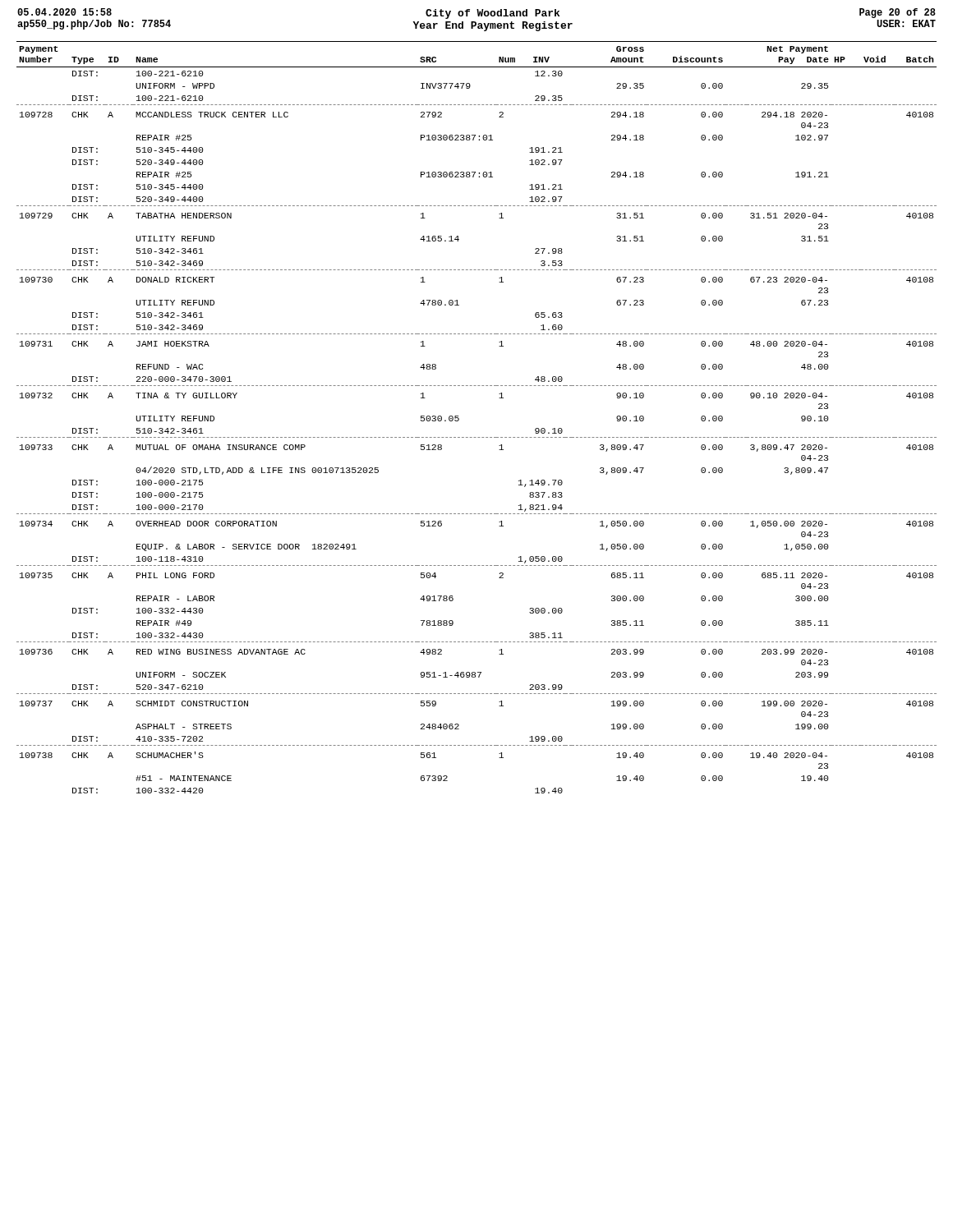Viewport: 953px width, 1232px height.
Task: Locate the table with the text "PHIL LONG FORD"
Action: coord(476,419)
